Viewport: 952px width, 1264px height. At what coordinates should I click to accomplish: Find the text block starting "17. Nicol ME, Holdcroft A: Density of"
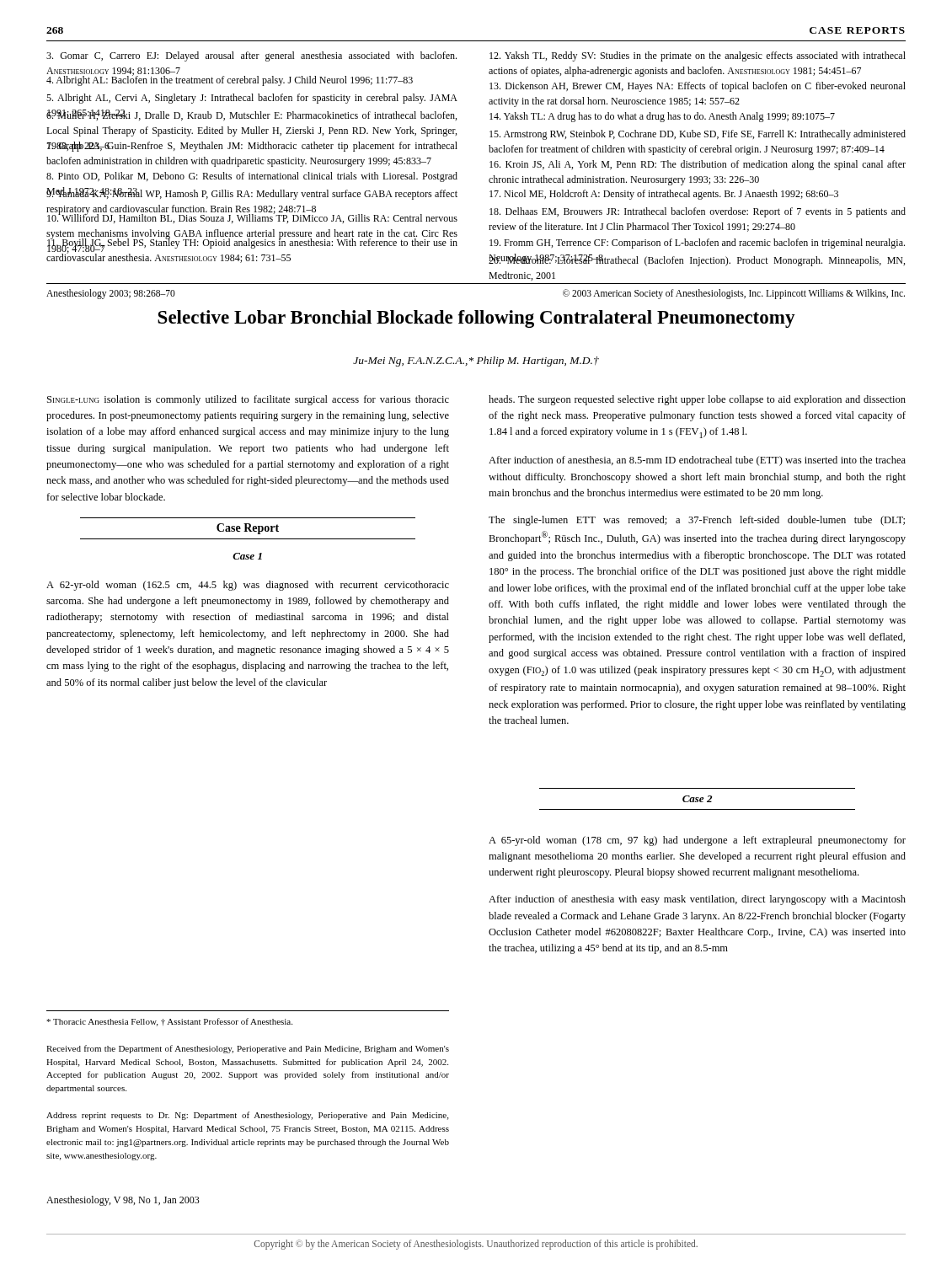pyautogui.click(x=664, y=194)
